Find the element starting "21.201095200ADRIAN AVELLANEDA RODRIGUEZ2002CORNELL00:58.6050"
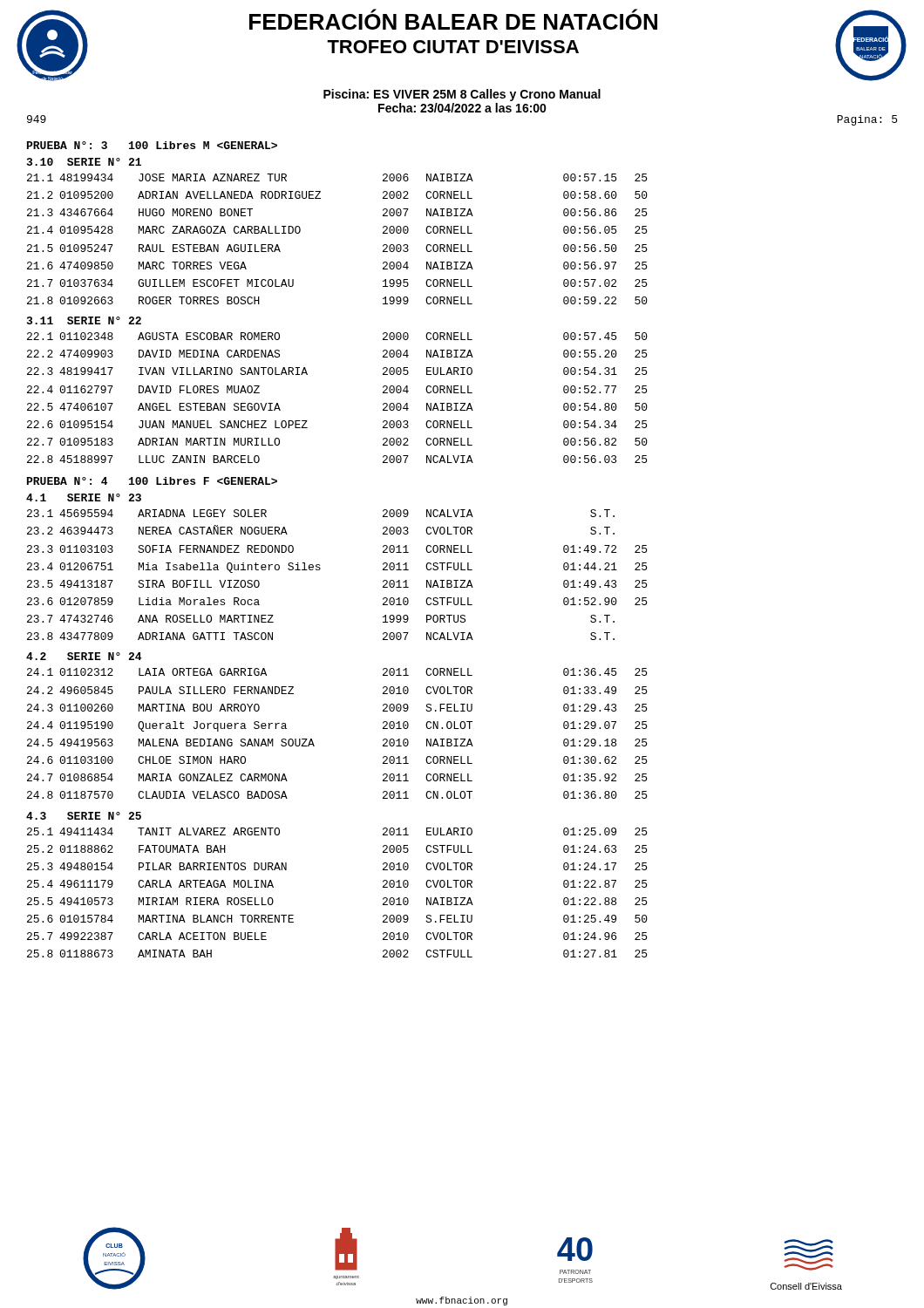924x1308 pixels. point(69,195)
